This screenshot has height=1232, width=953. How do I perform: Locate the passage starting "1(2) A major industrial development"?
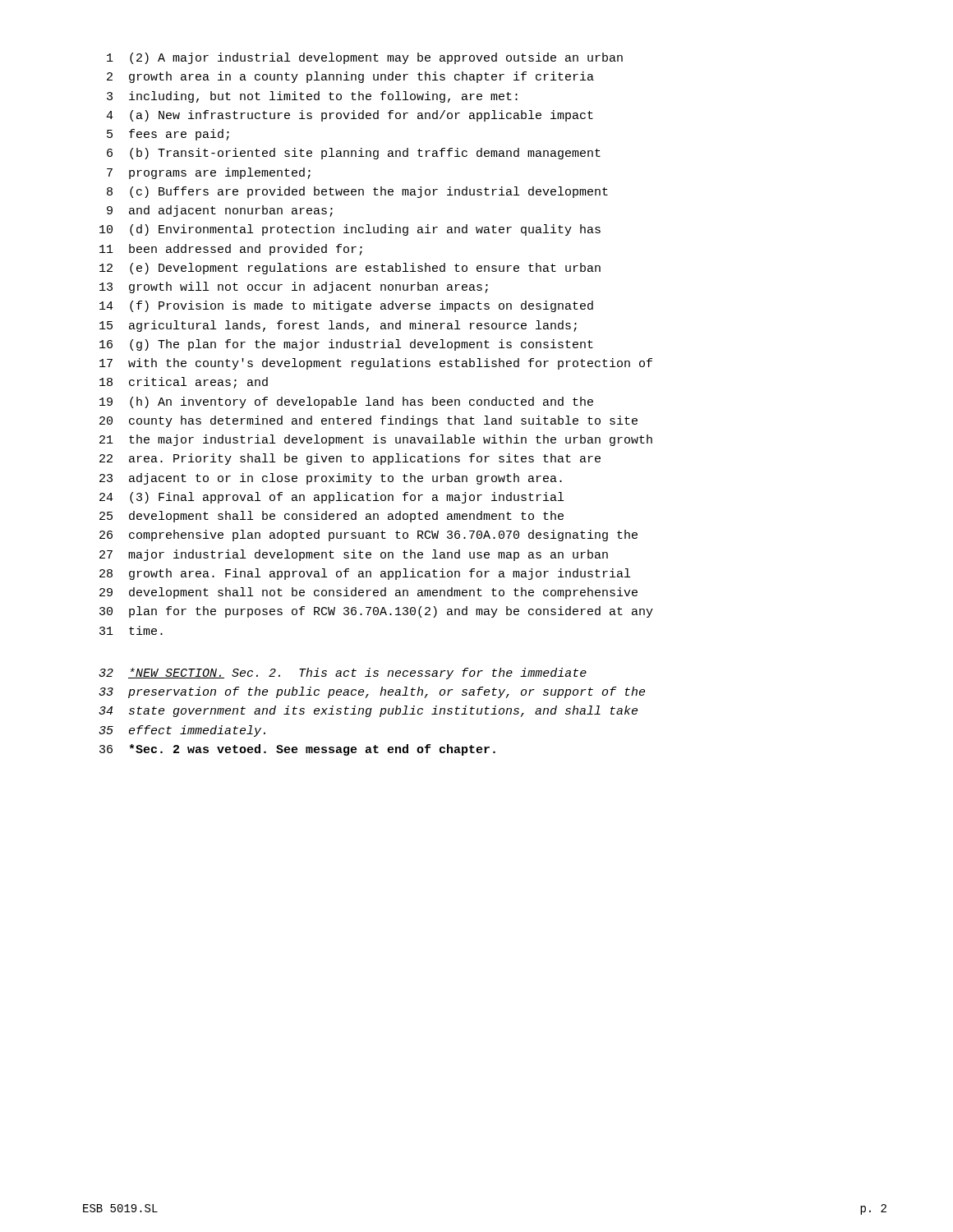(485, 78)
